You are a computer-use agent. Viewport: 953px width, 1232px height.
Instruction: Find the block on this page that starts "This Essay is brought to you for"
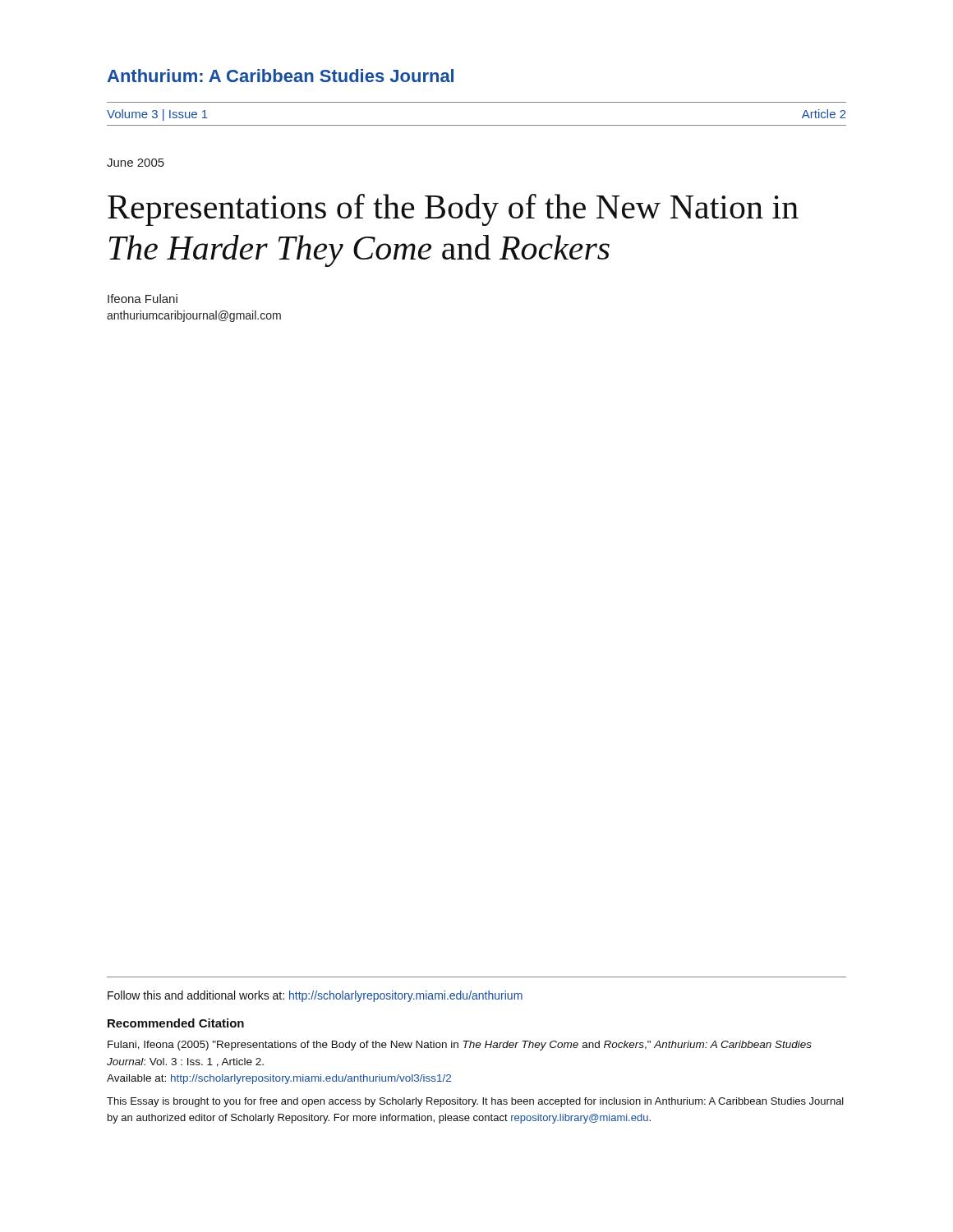point(475,1109)
